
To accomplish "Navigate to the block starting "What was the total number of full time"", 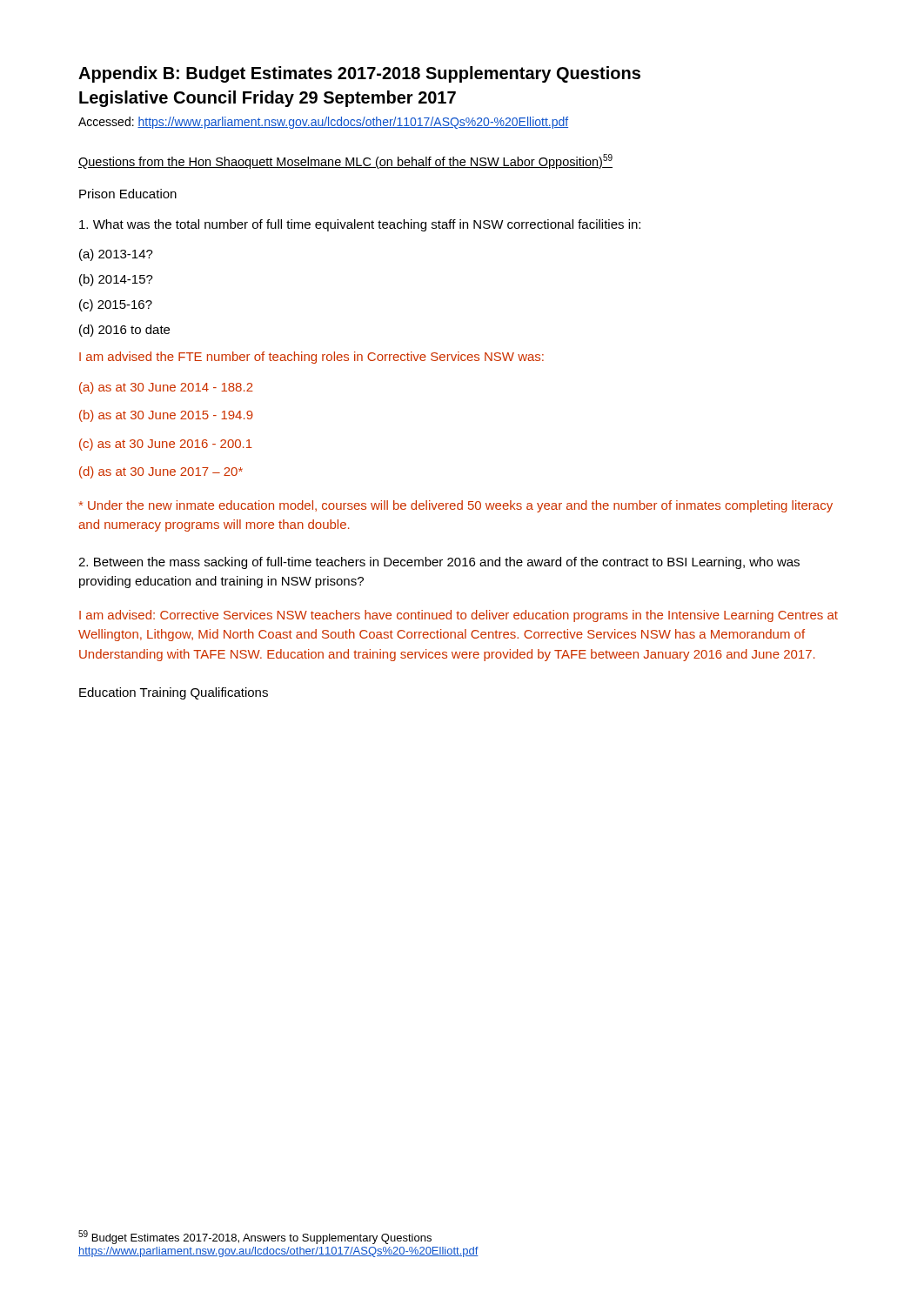I will tap(360, 224).
